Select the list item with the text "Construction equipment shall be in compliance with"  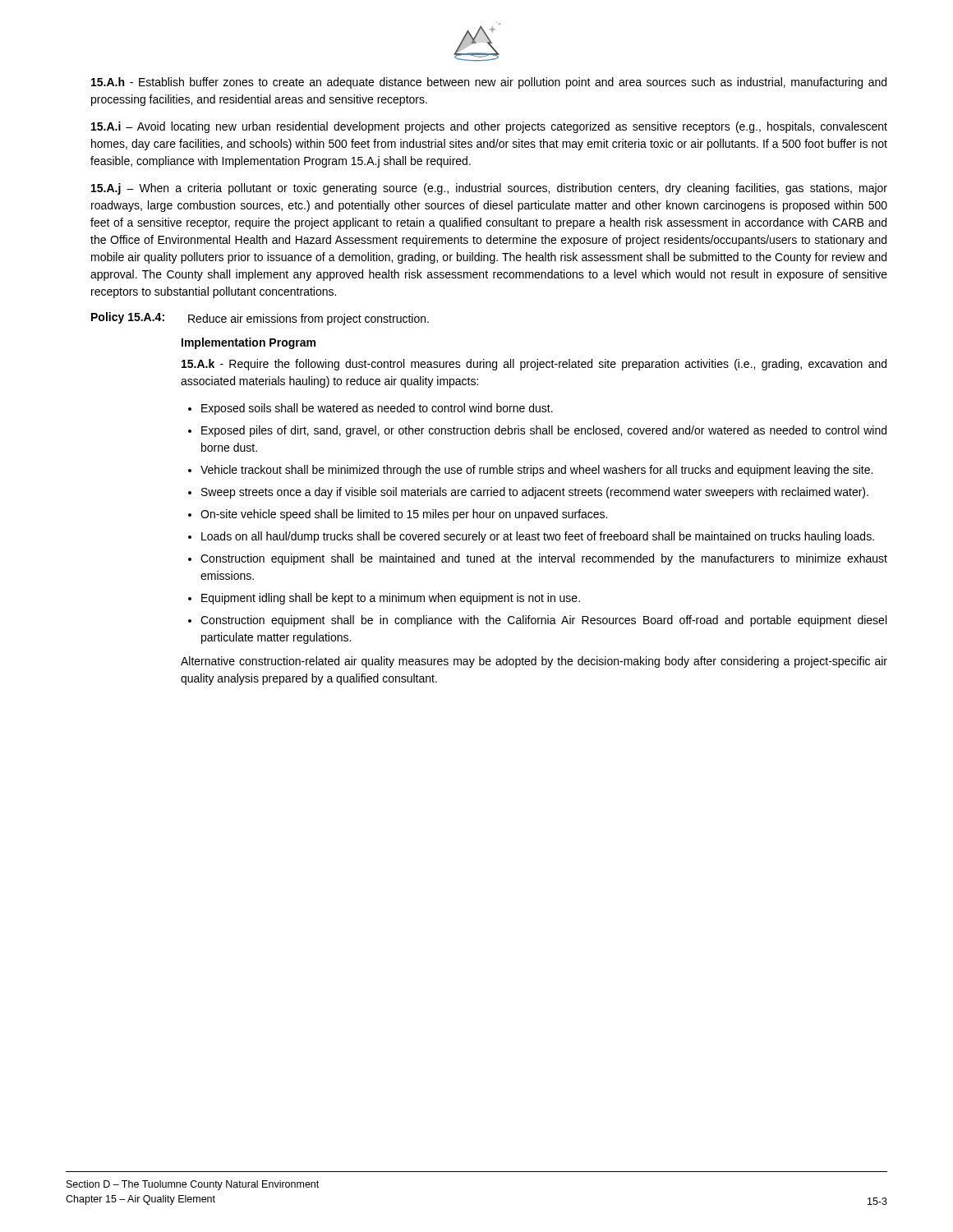click(x=544, y=629)
